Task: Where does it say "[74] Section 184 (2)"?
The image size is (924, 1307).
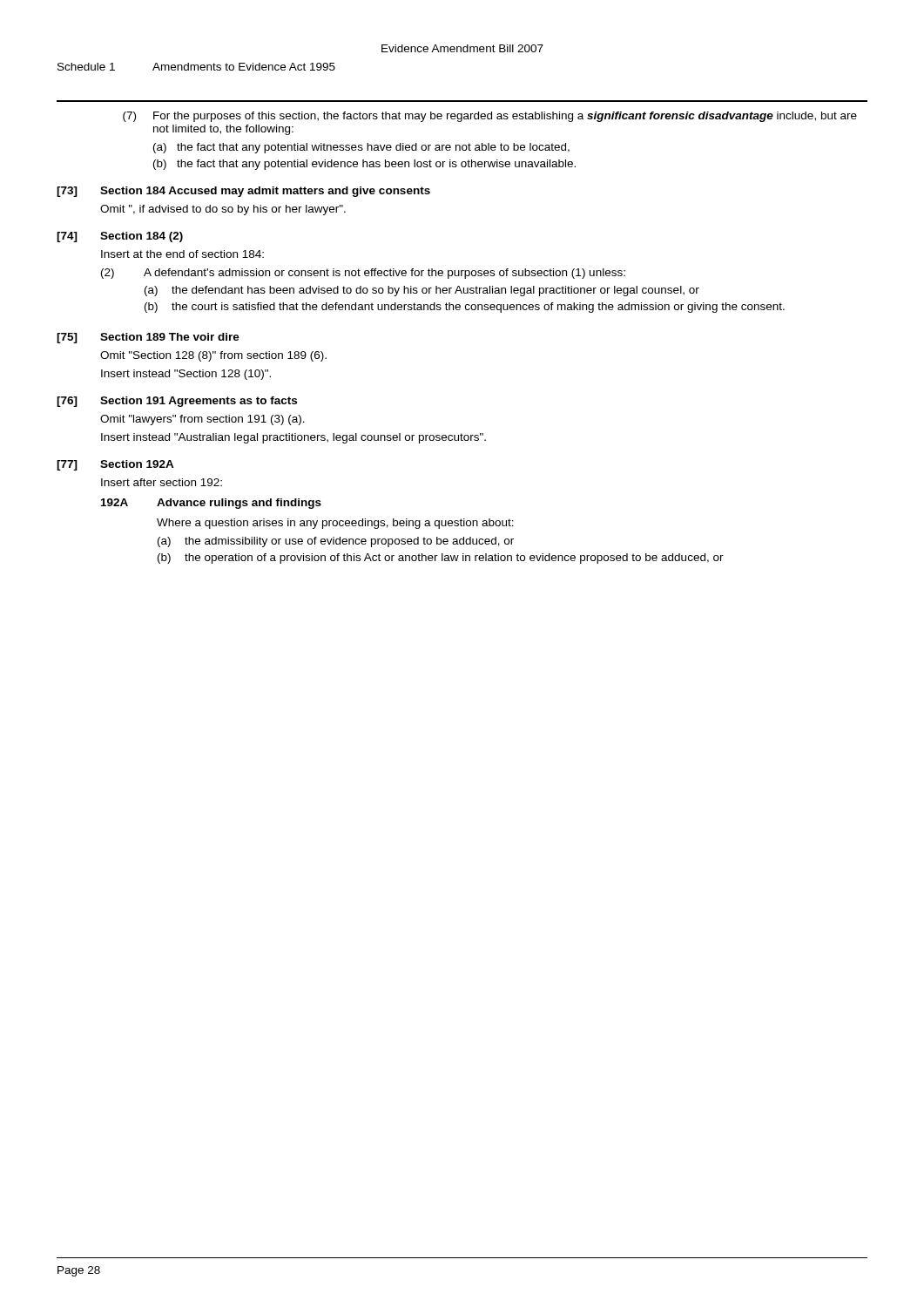Action: tap(120, 237)
